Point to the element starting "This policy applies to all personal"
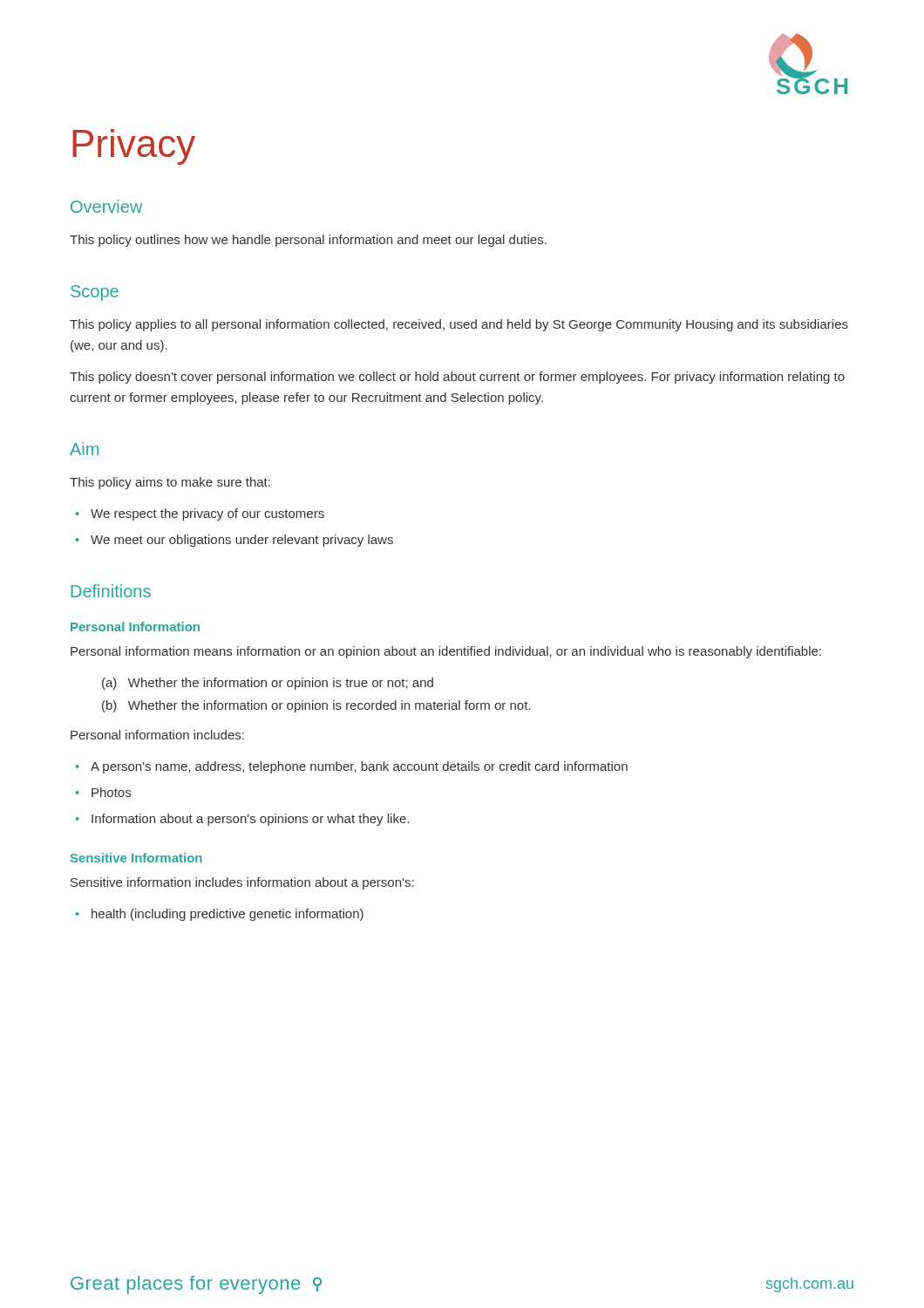 pyautogui.click(x=462, y=335)
